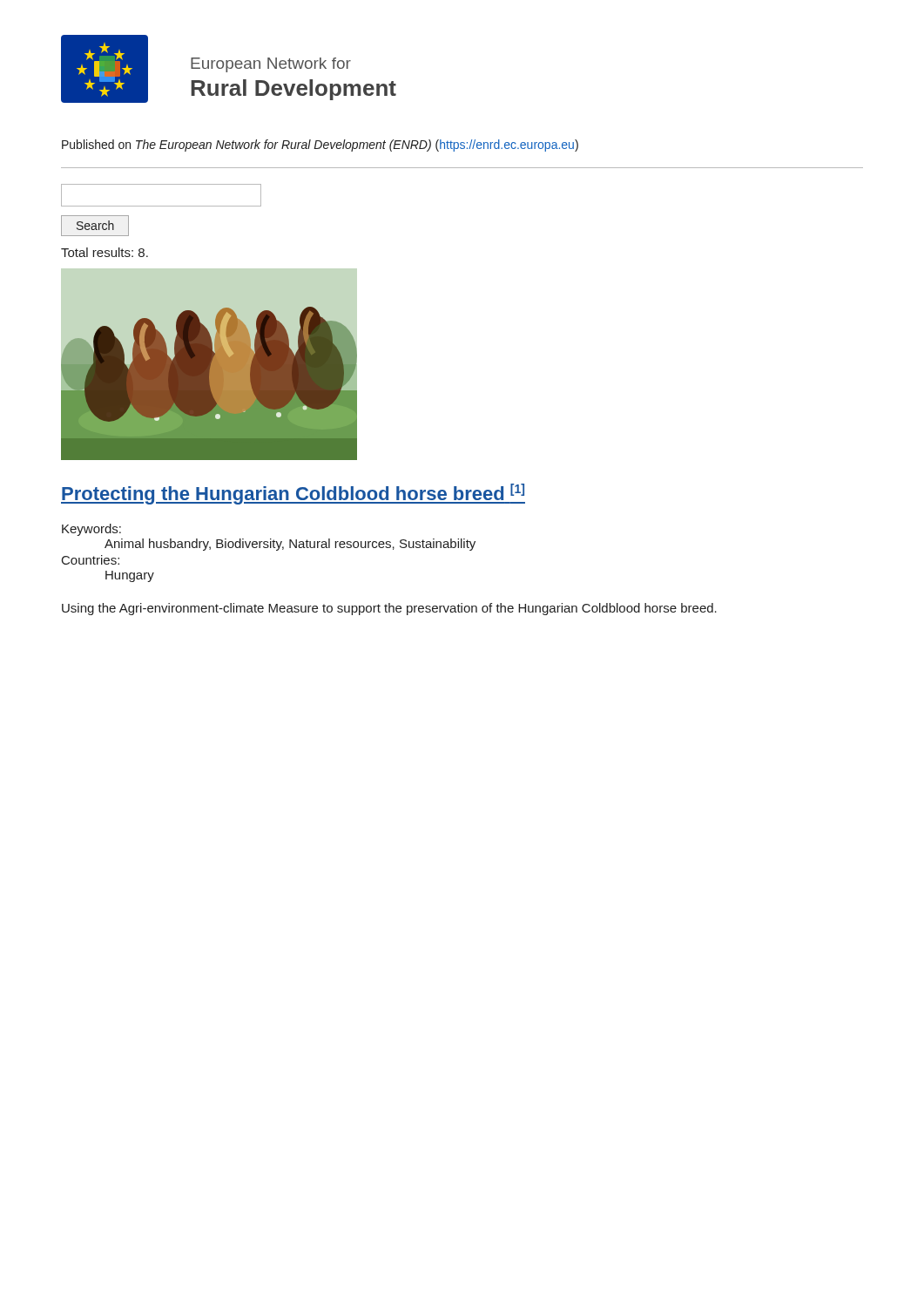Viewport: 924px width, 1307px height.
Task: Click on the text with the text "Total results: 8."
Action: click(105, 252)
